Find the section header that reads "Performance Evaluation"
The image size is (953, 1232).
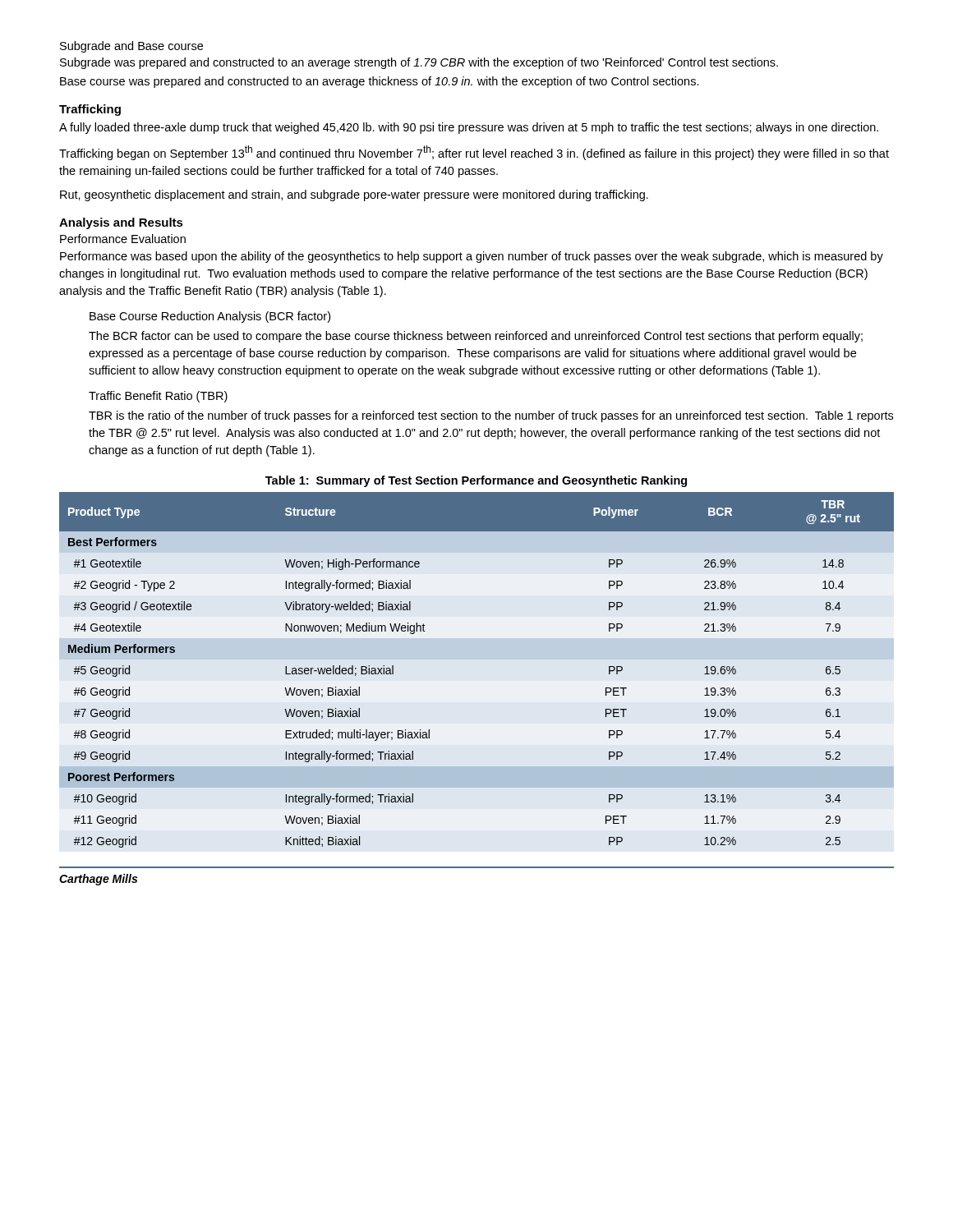(123, 239)
